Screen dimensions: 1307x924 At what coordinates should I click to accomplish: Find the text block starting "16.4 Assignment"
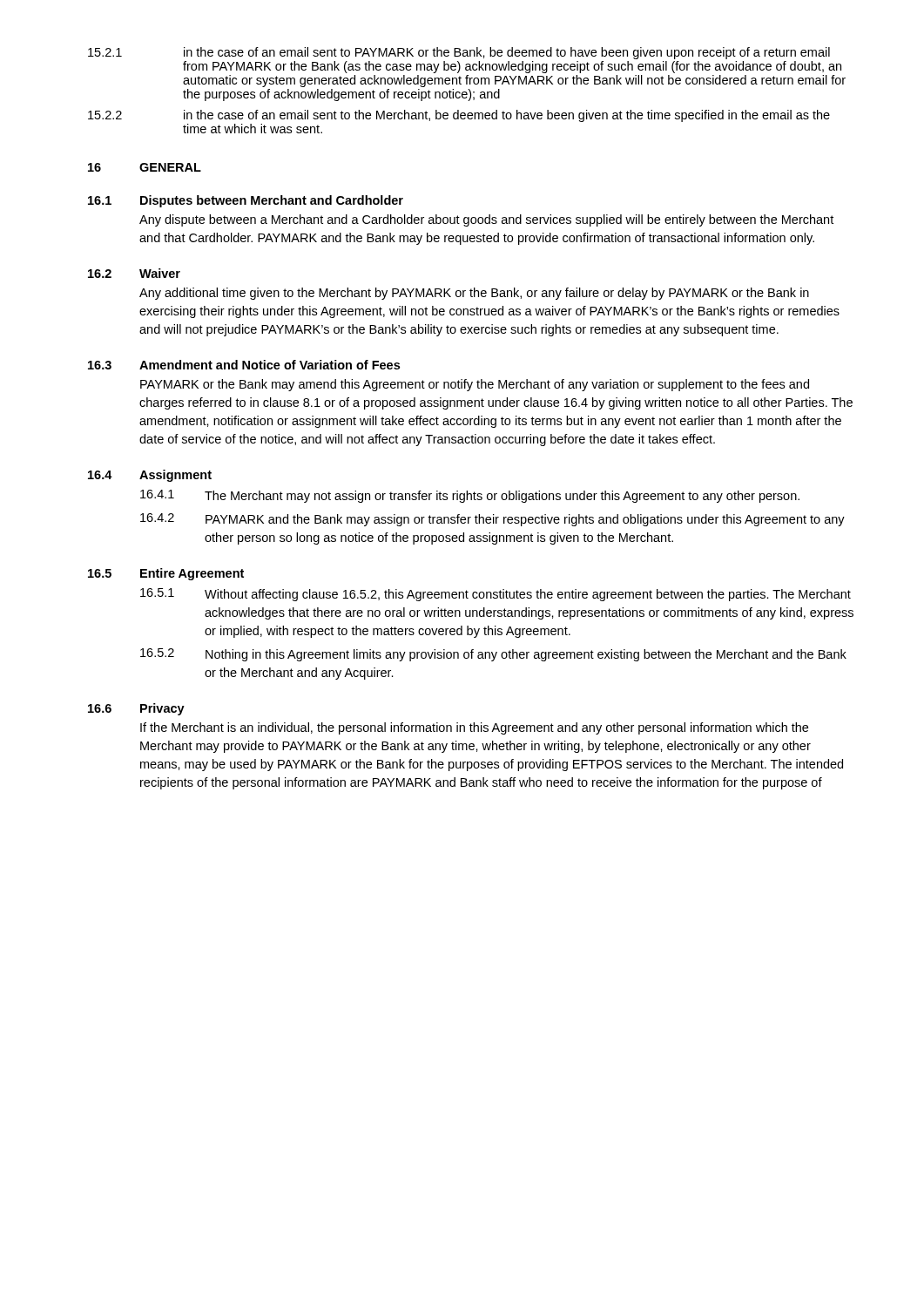pos(149,475)
